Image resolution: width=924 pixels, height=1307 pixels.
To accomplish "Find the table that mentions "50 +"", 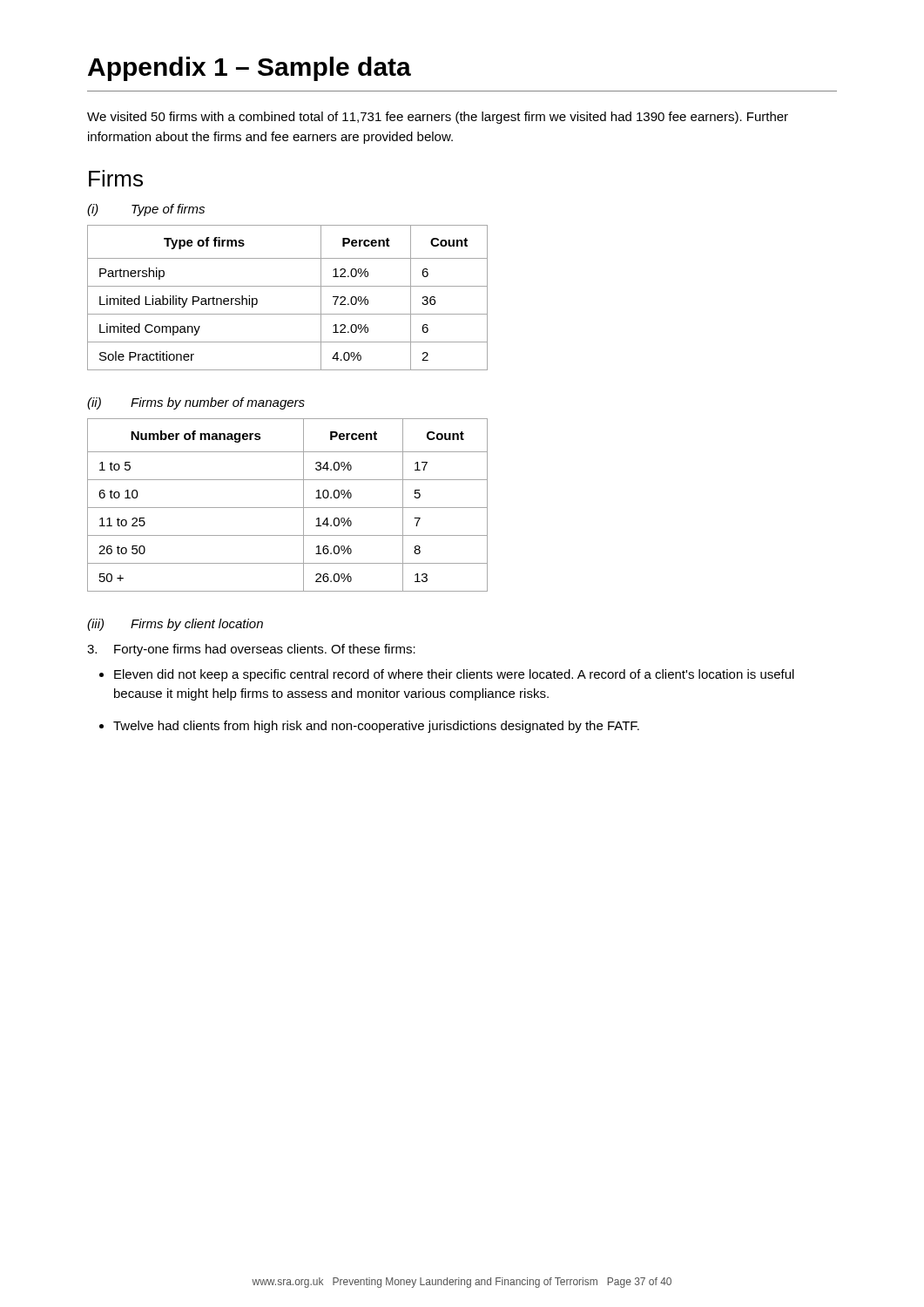I will click(x=462, y=505).
